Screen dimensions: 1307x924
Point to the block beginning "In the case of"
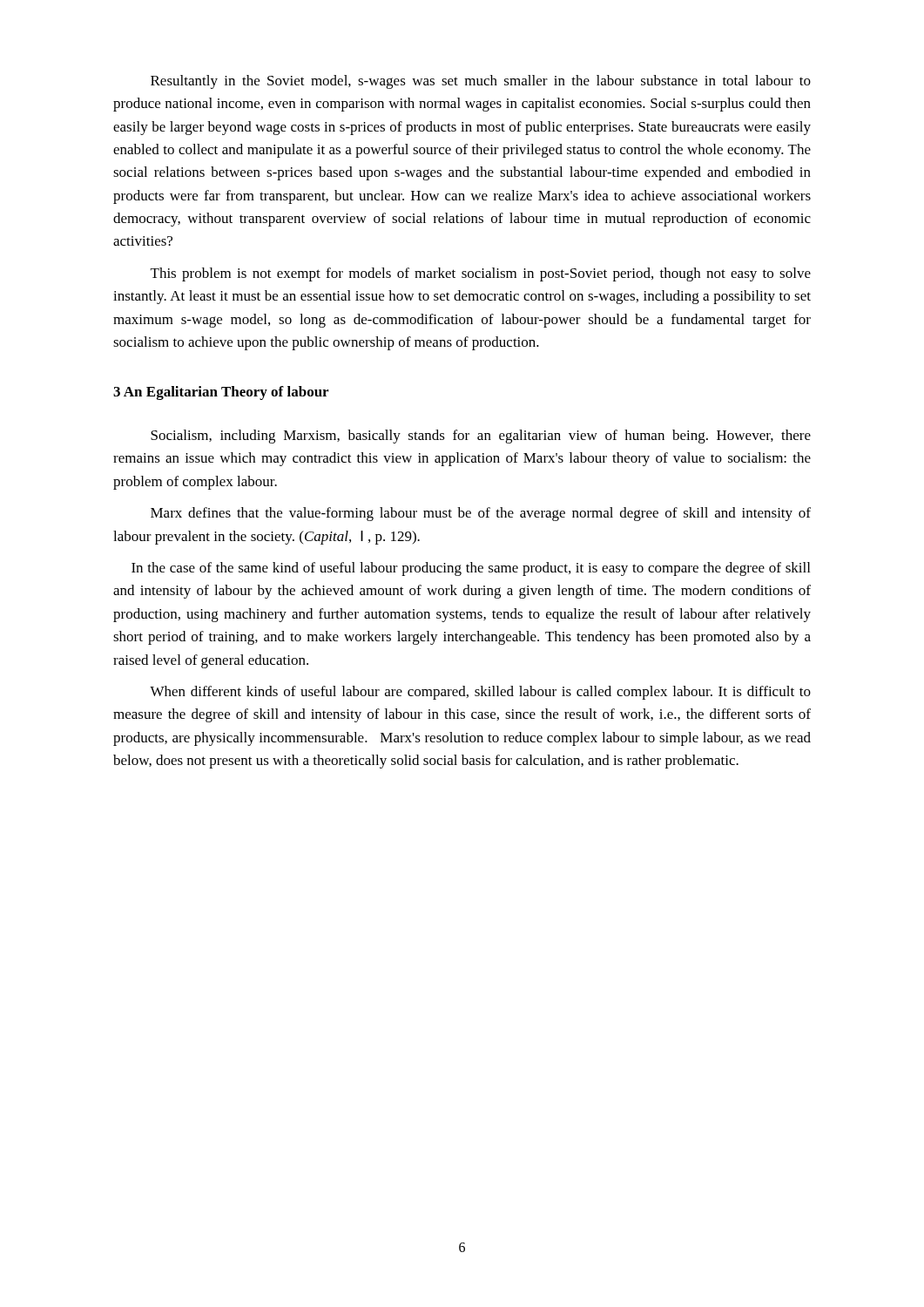point(462,614)
